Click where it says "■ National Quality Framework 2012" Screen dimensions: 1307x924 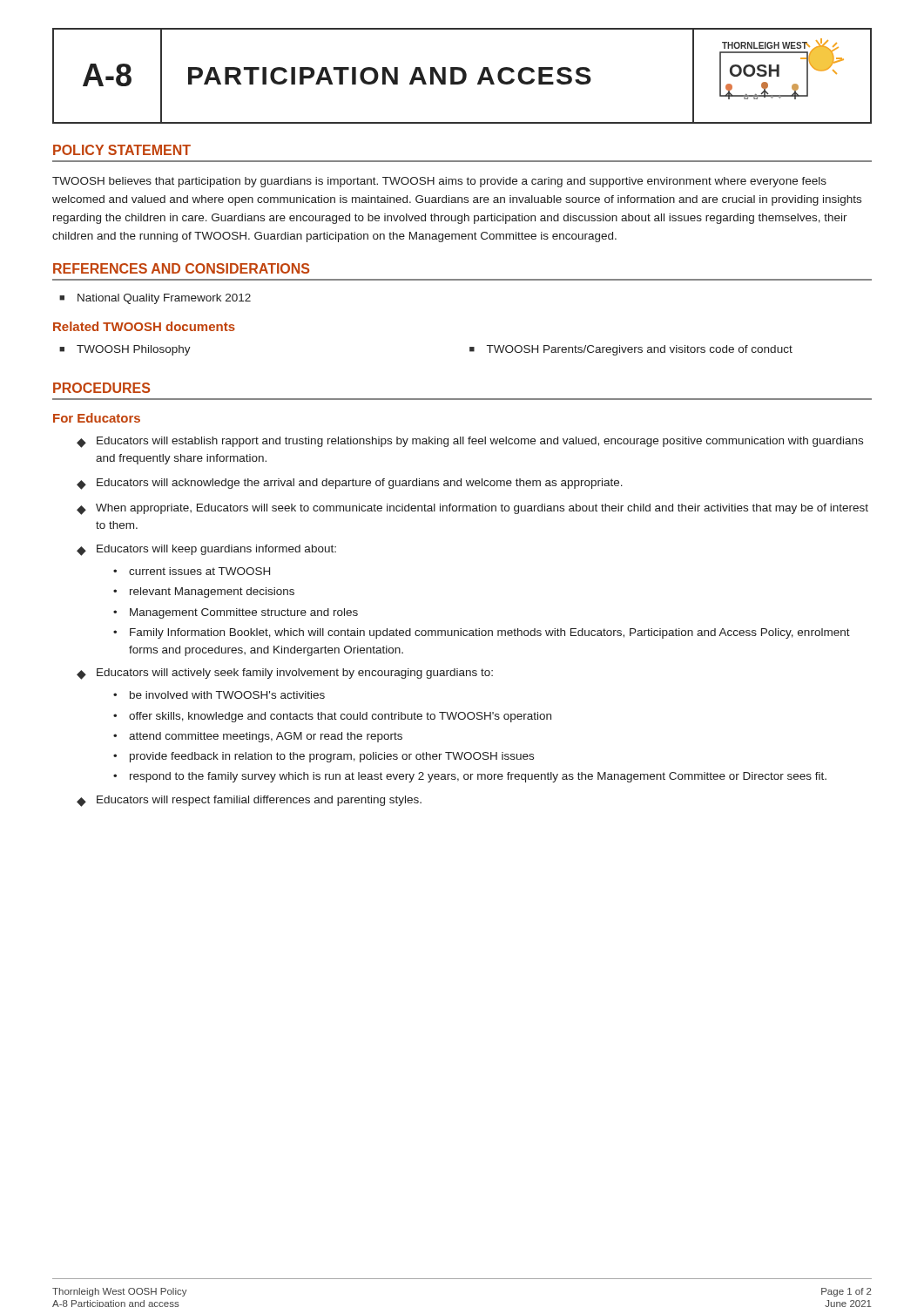[155, 298]
